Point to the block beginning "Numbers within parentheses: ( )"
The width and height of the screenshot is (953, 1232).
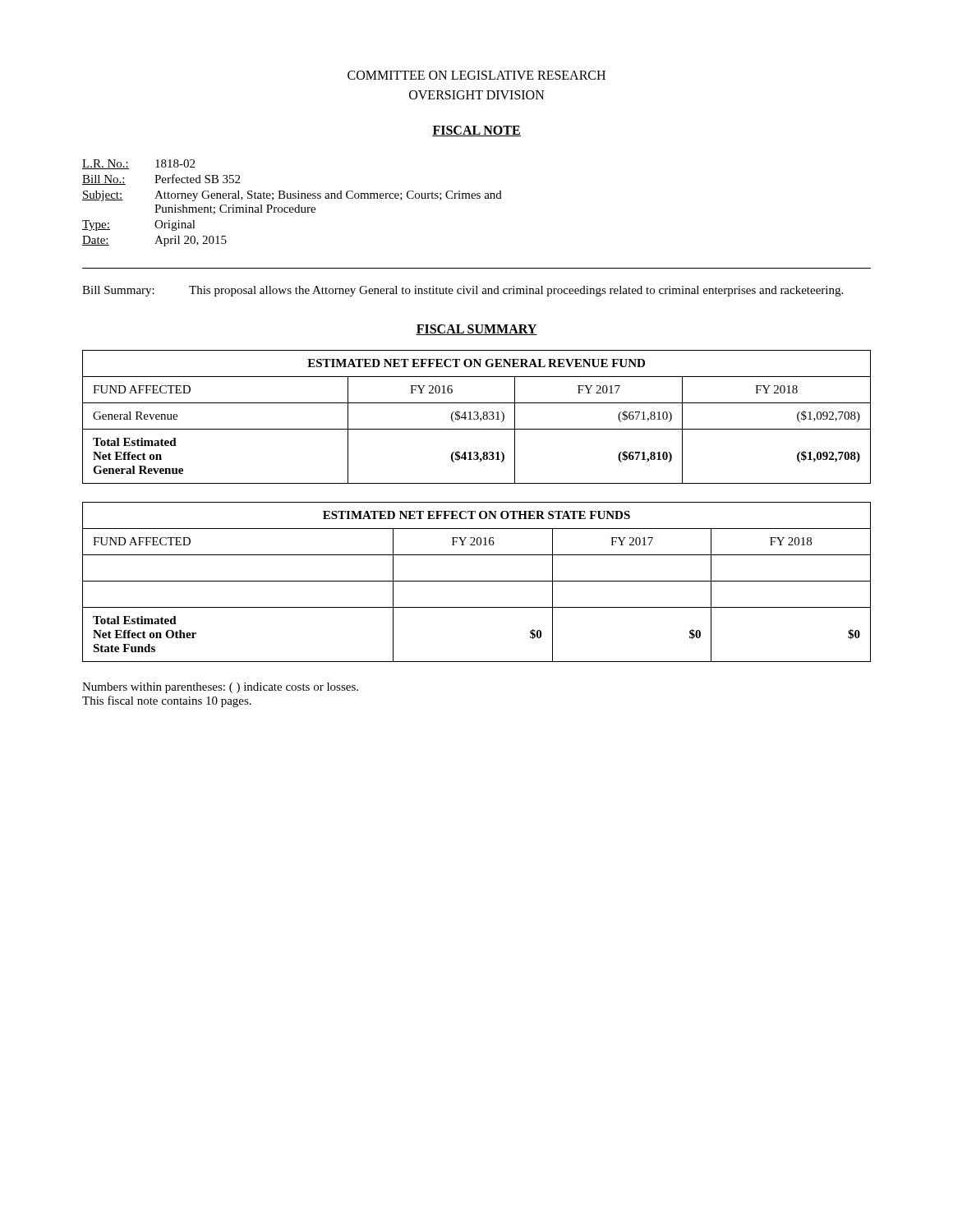tap(221, 694)
